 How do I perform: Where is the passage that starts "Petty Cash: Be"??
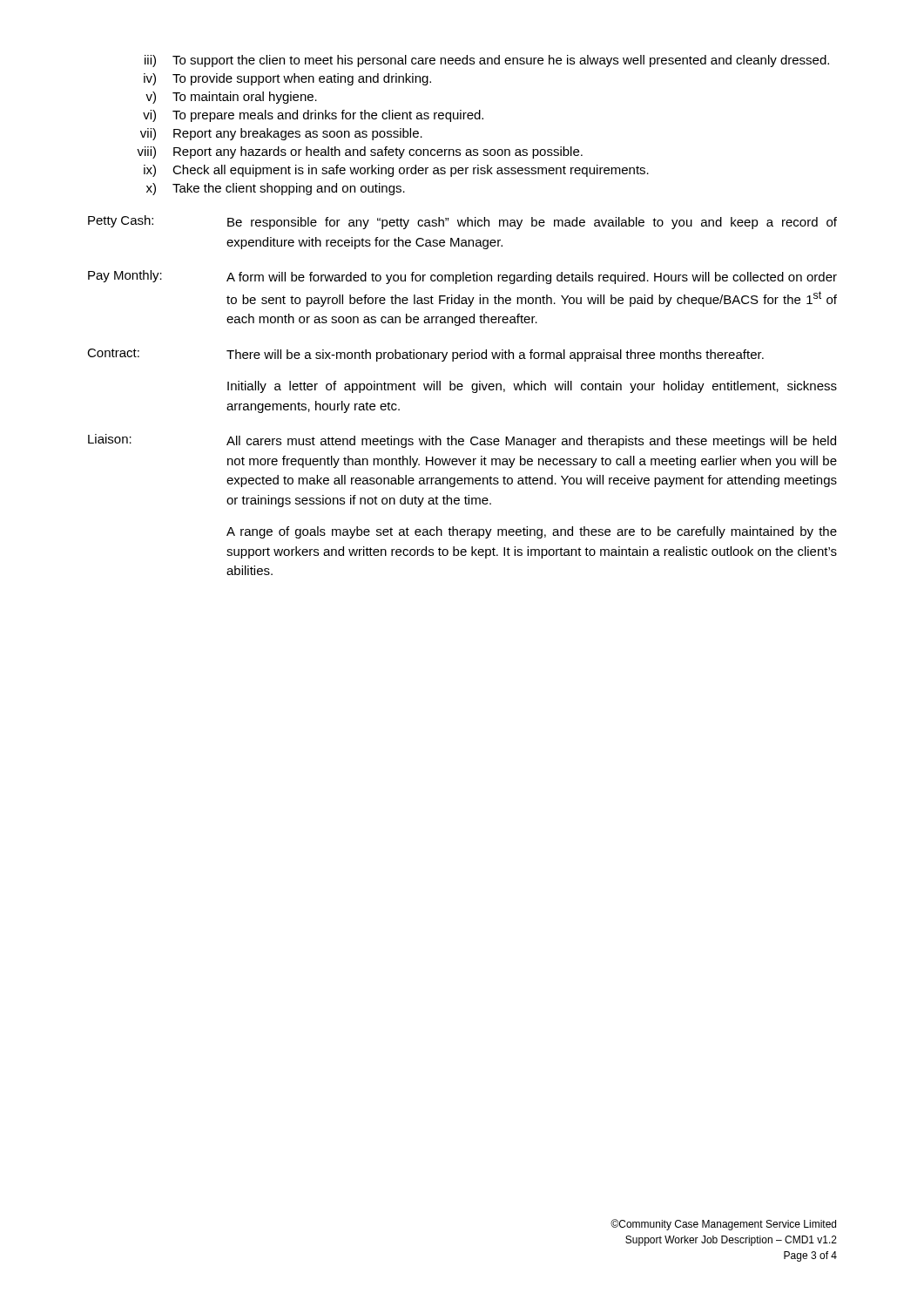(462, 232)
